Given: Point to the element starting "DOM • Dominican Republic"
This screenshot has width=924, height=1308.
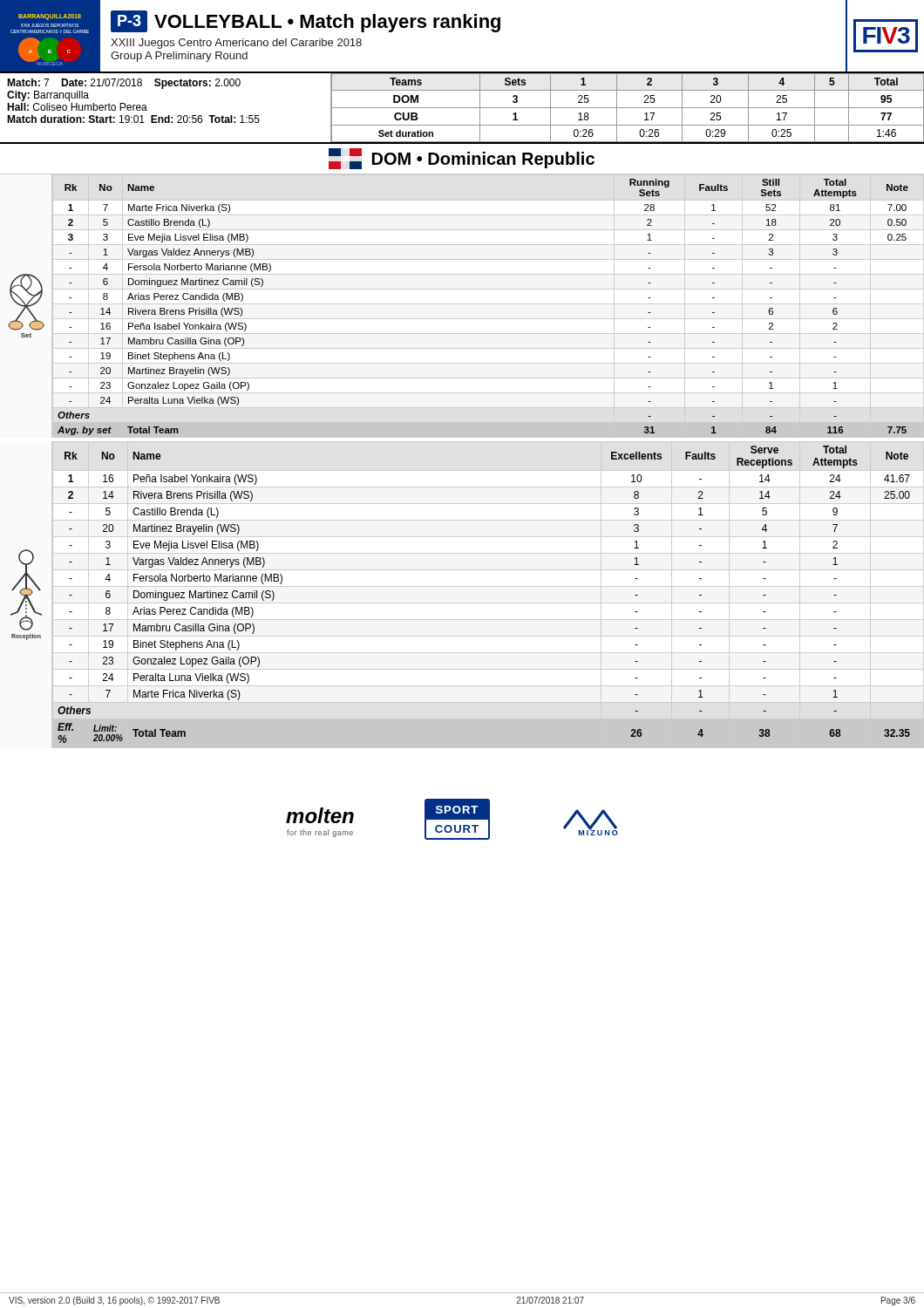Looking at the screenshot, I should (462, 159).
